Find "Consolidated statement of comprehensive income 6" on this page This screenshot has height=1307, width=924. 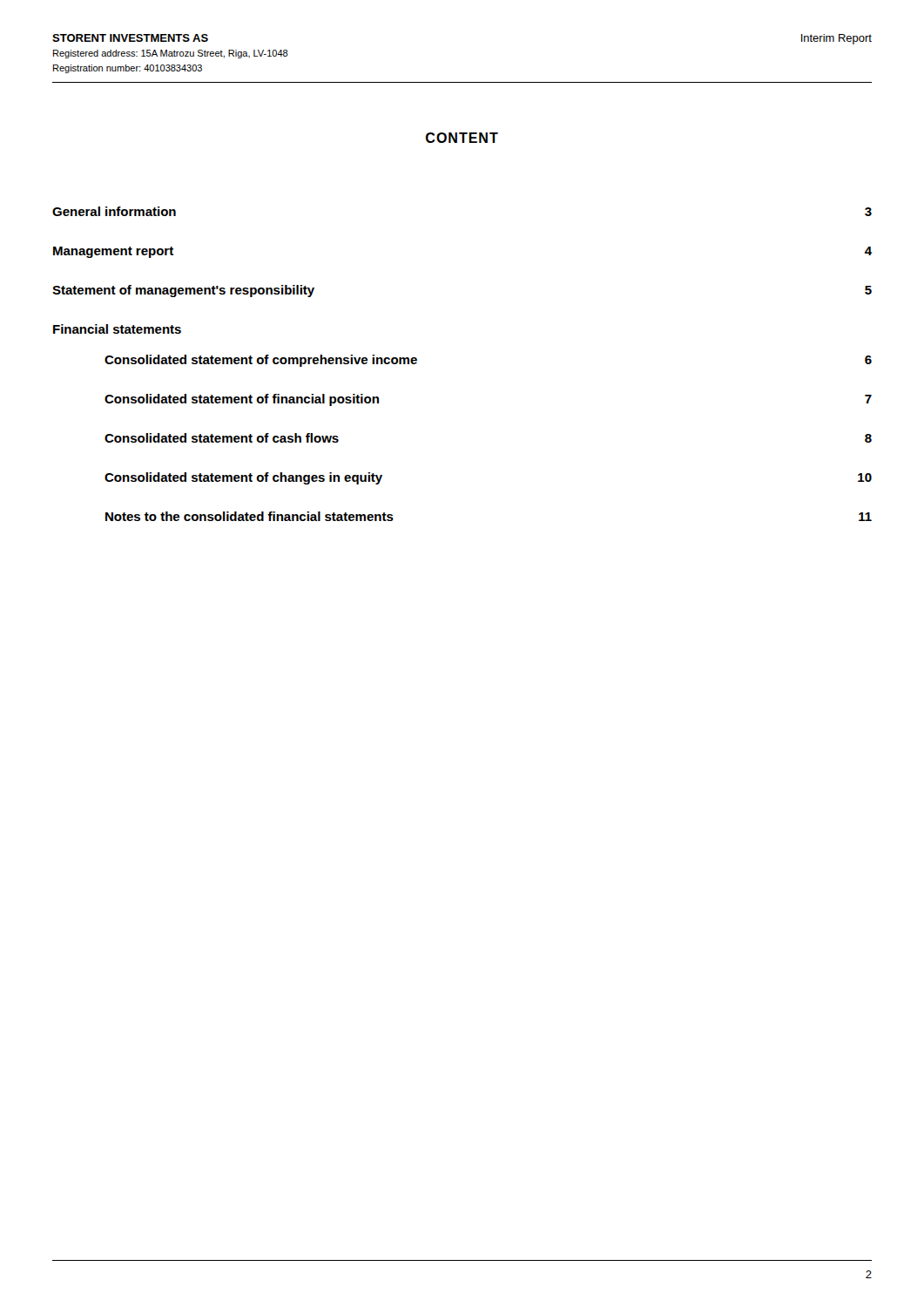click(263, 360)
